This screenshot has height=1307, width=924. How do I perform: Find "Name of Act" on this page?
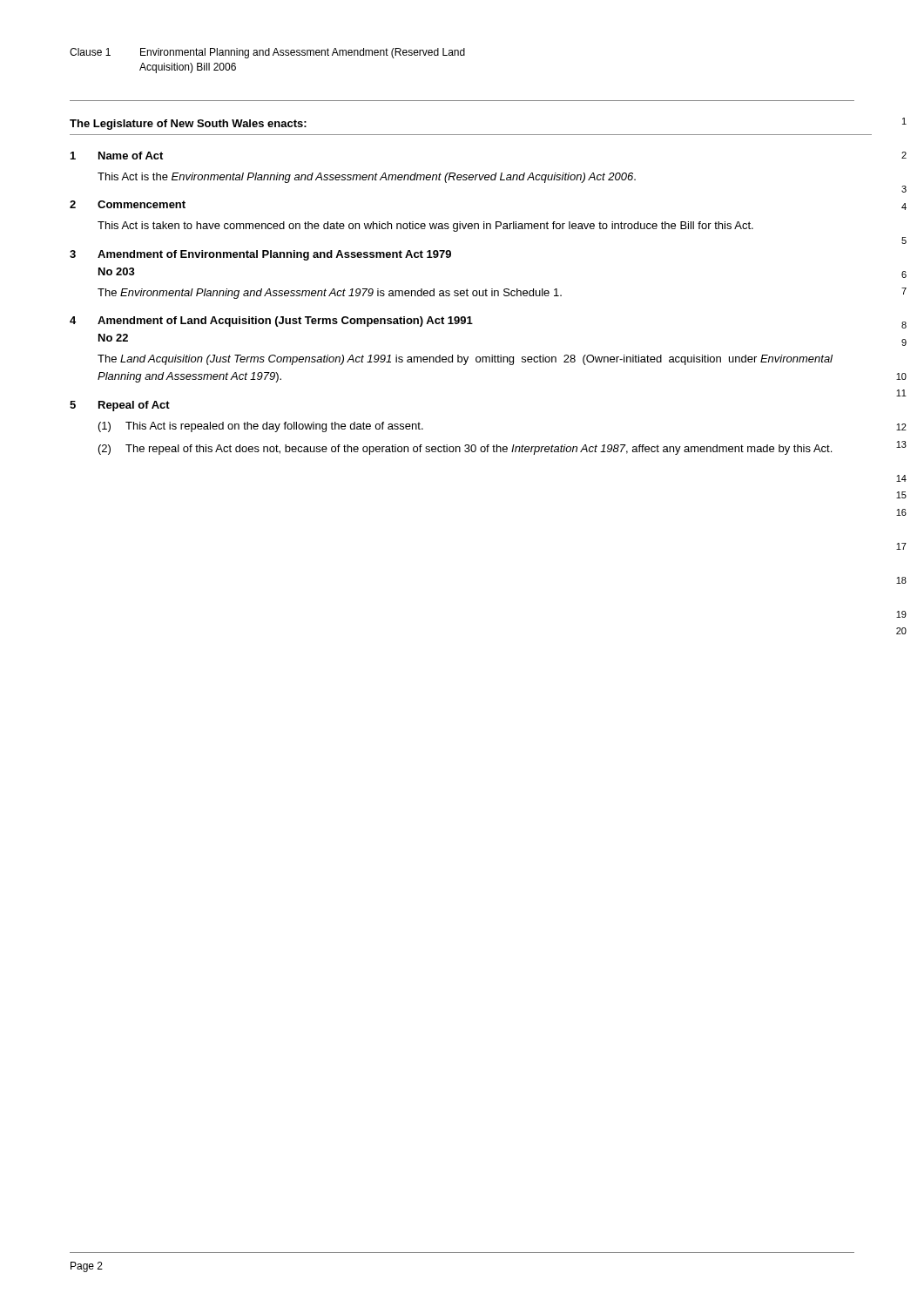(130, 156)
